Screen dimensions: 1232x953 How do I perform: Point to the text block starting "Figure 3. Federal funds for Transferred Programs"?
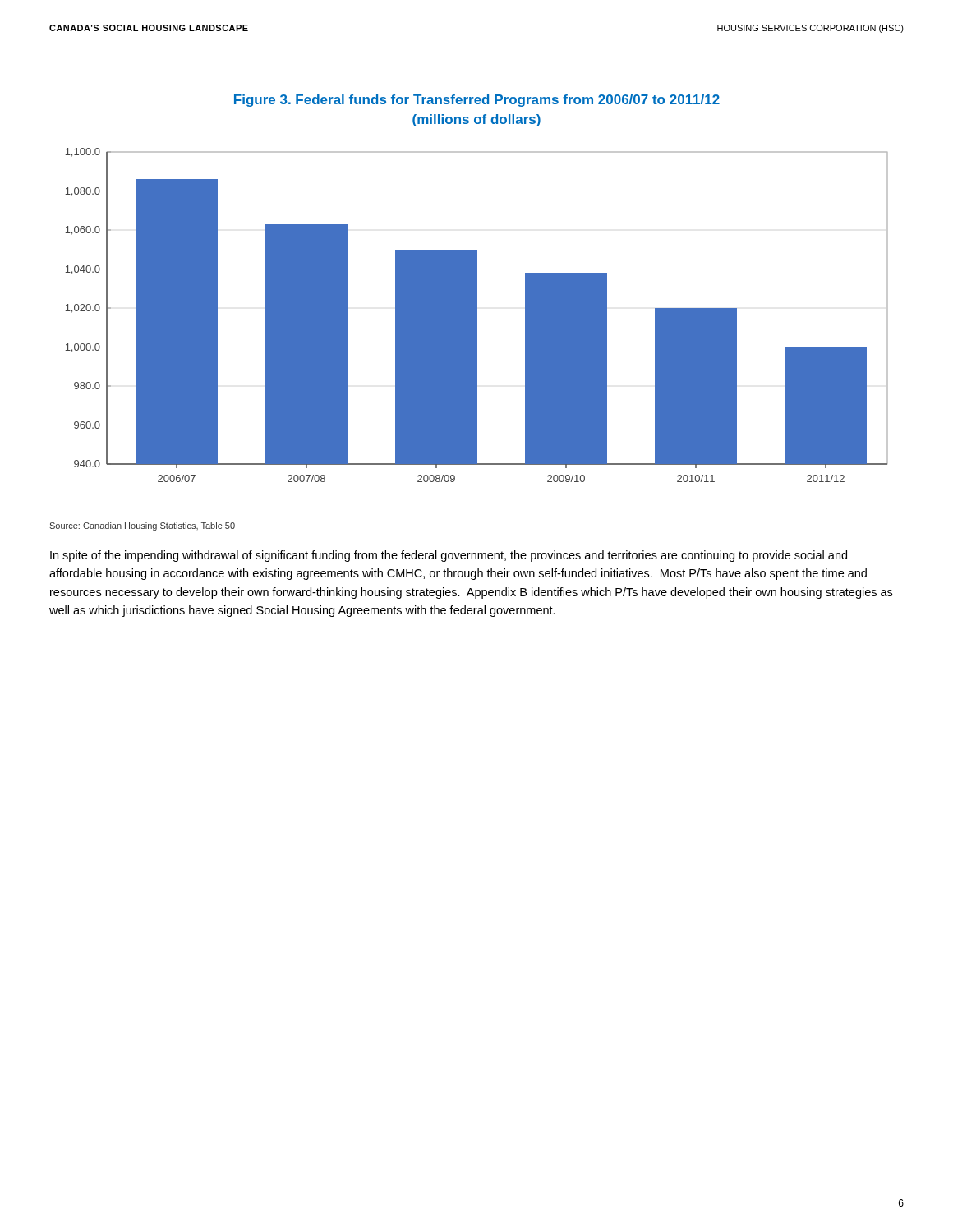click(476, 110)
